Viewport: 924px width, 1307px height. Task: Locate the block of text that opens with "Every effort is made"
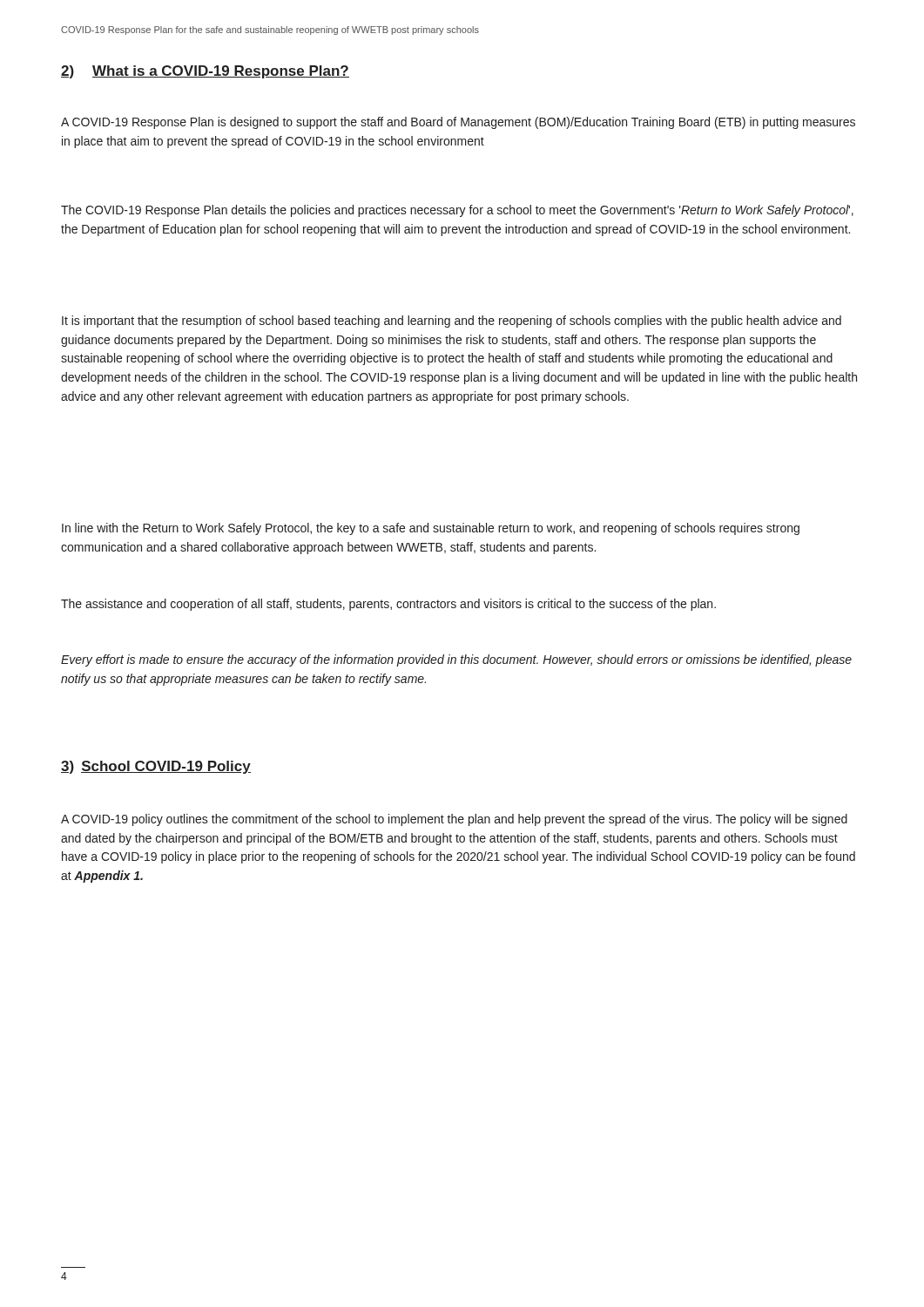click(456, 669)
